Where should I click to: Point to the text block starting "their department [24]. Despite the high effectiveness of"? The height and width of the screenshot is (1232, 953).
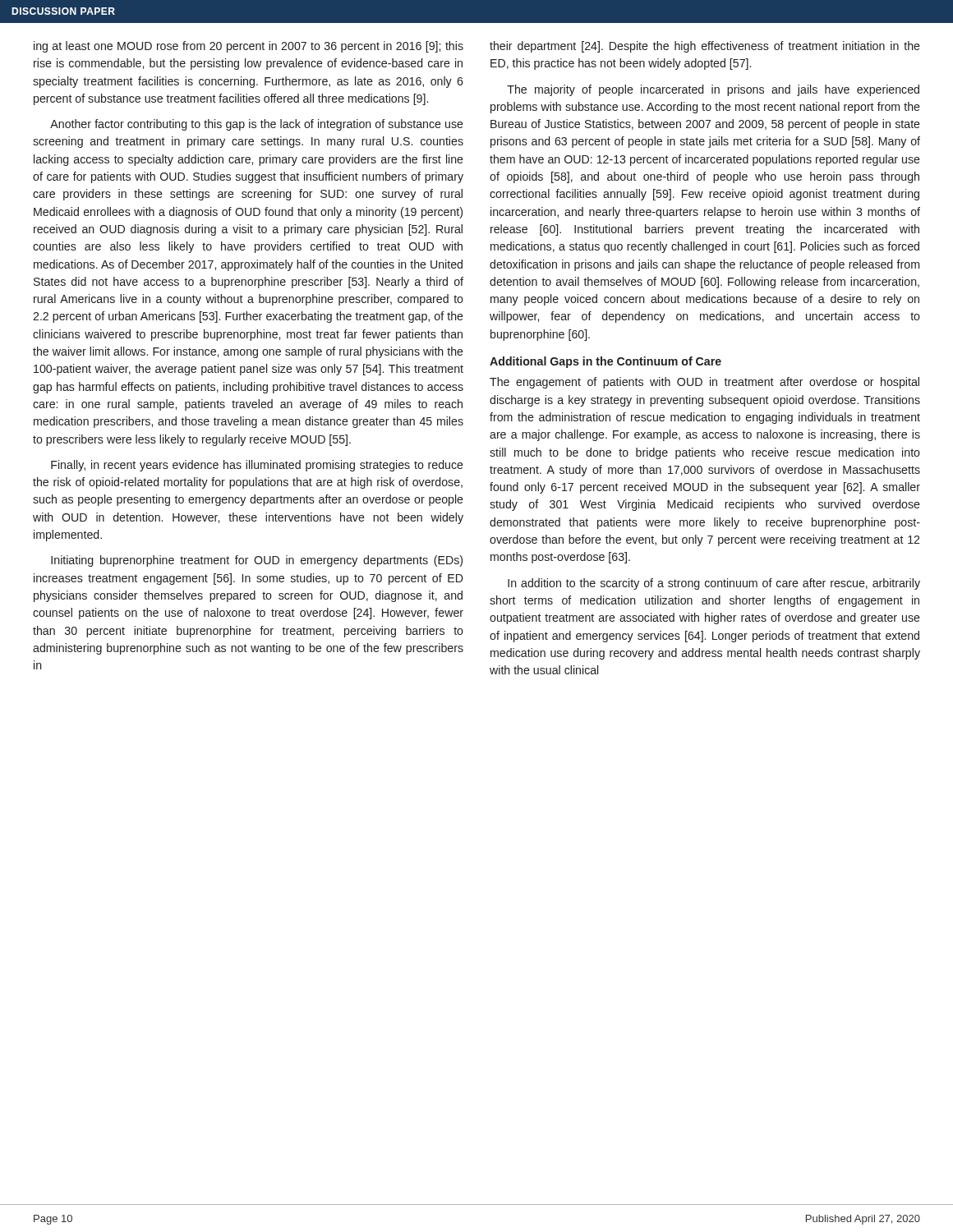(705, 191)
